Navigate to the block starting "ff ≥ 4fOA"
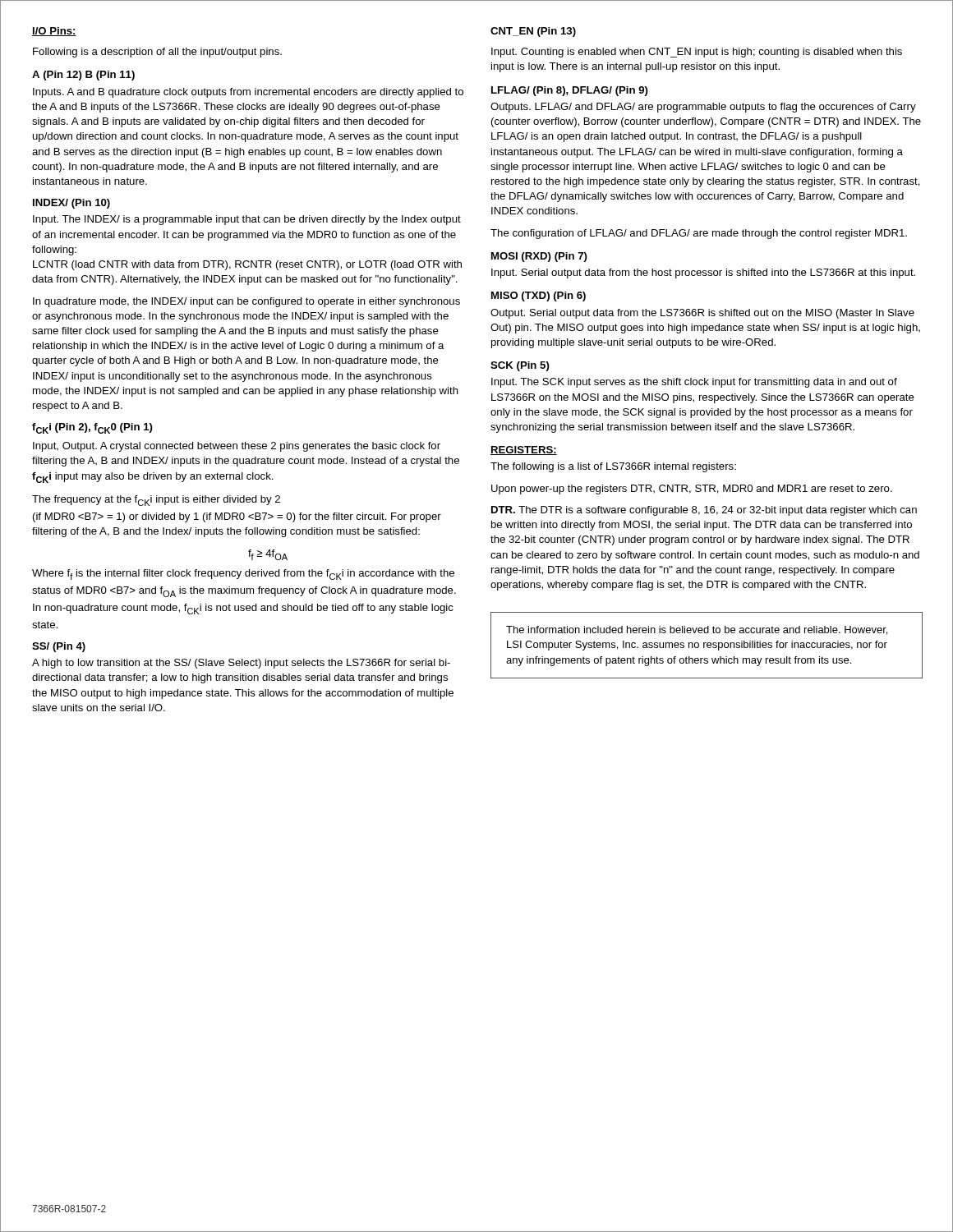The width and height of the screenshot is (953, 1232). tap(268, 554)
